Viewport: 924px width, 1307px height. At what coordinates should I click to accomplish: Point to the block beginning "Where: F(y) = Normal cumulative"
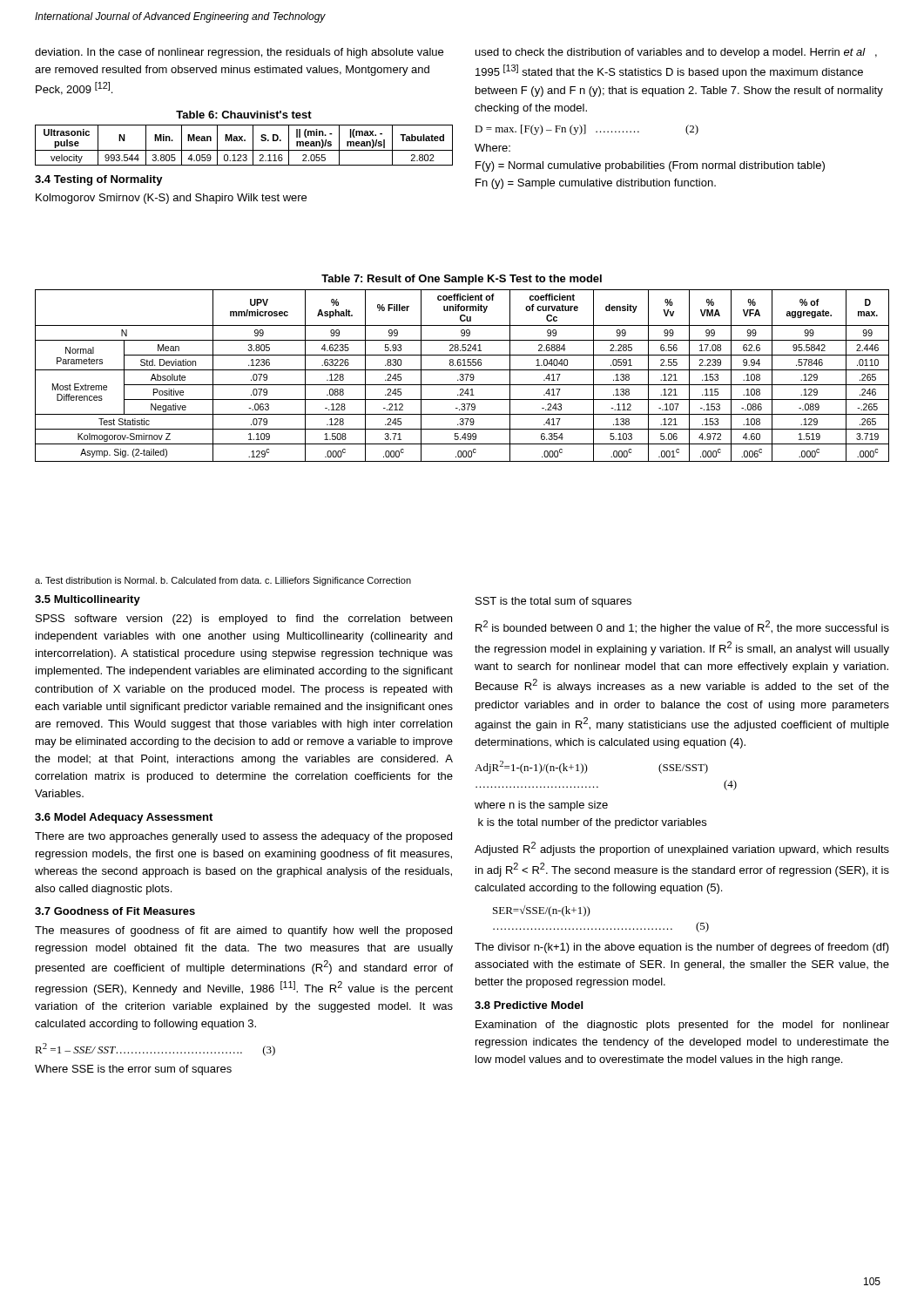click(x=650, y=165)
